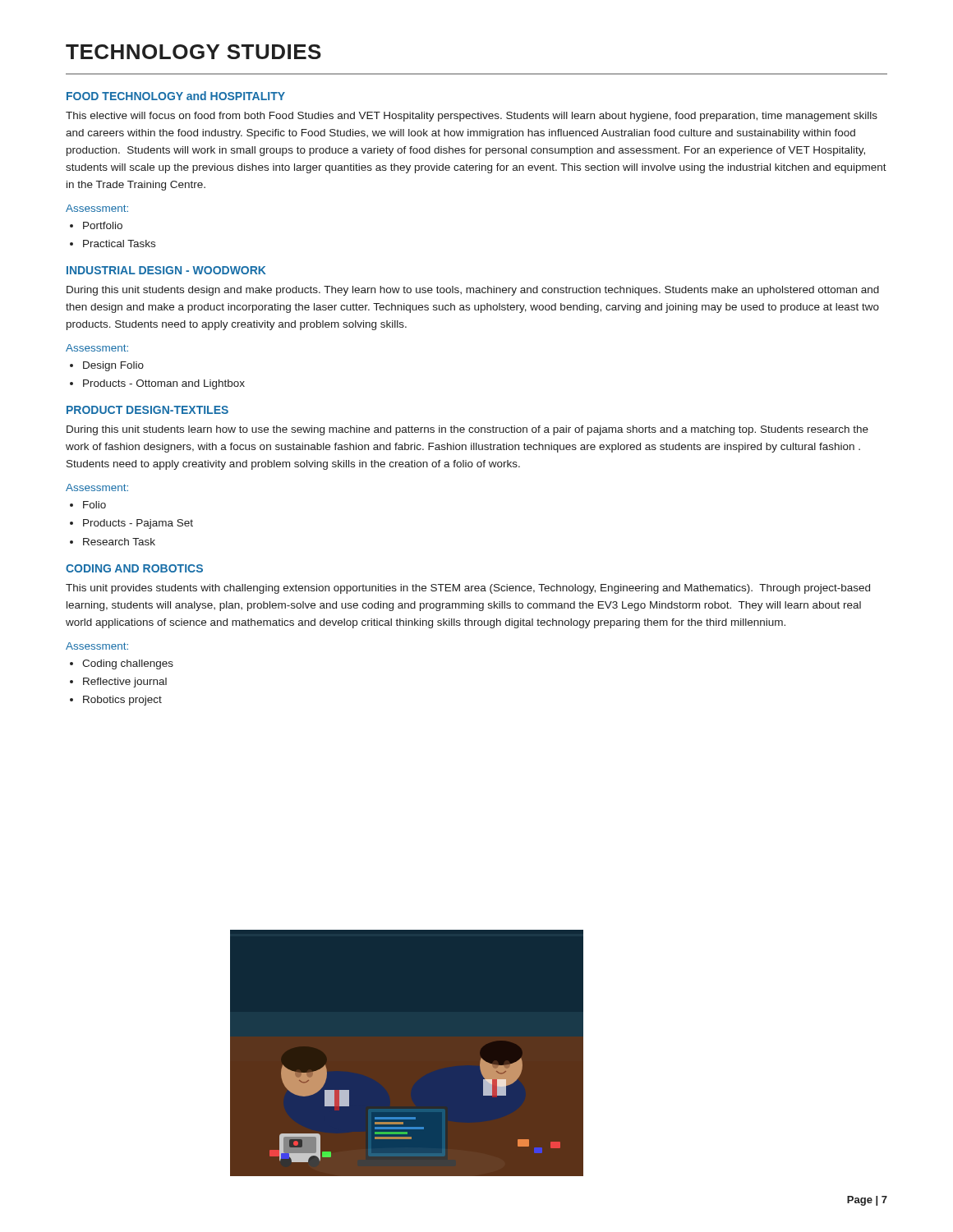Viewport: 953px width, 1232px height.
Task: Click on the passage starting "This unit provides students"
Action: pyautogui.click(x=468, y=605)
